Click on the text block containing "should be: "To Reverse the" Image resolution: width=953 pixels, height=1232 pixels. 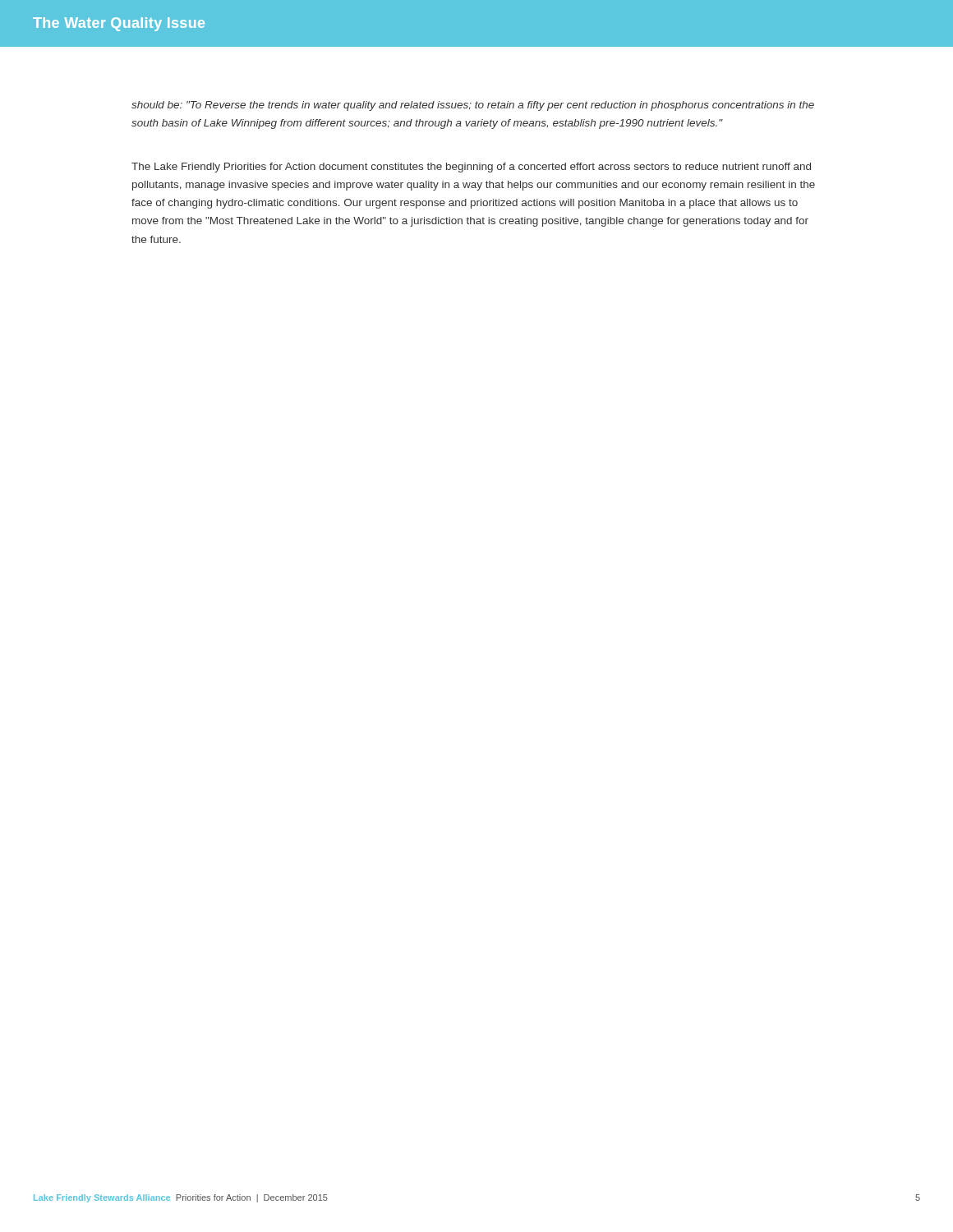(473, 114)
